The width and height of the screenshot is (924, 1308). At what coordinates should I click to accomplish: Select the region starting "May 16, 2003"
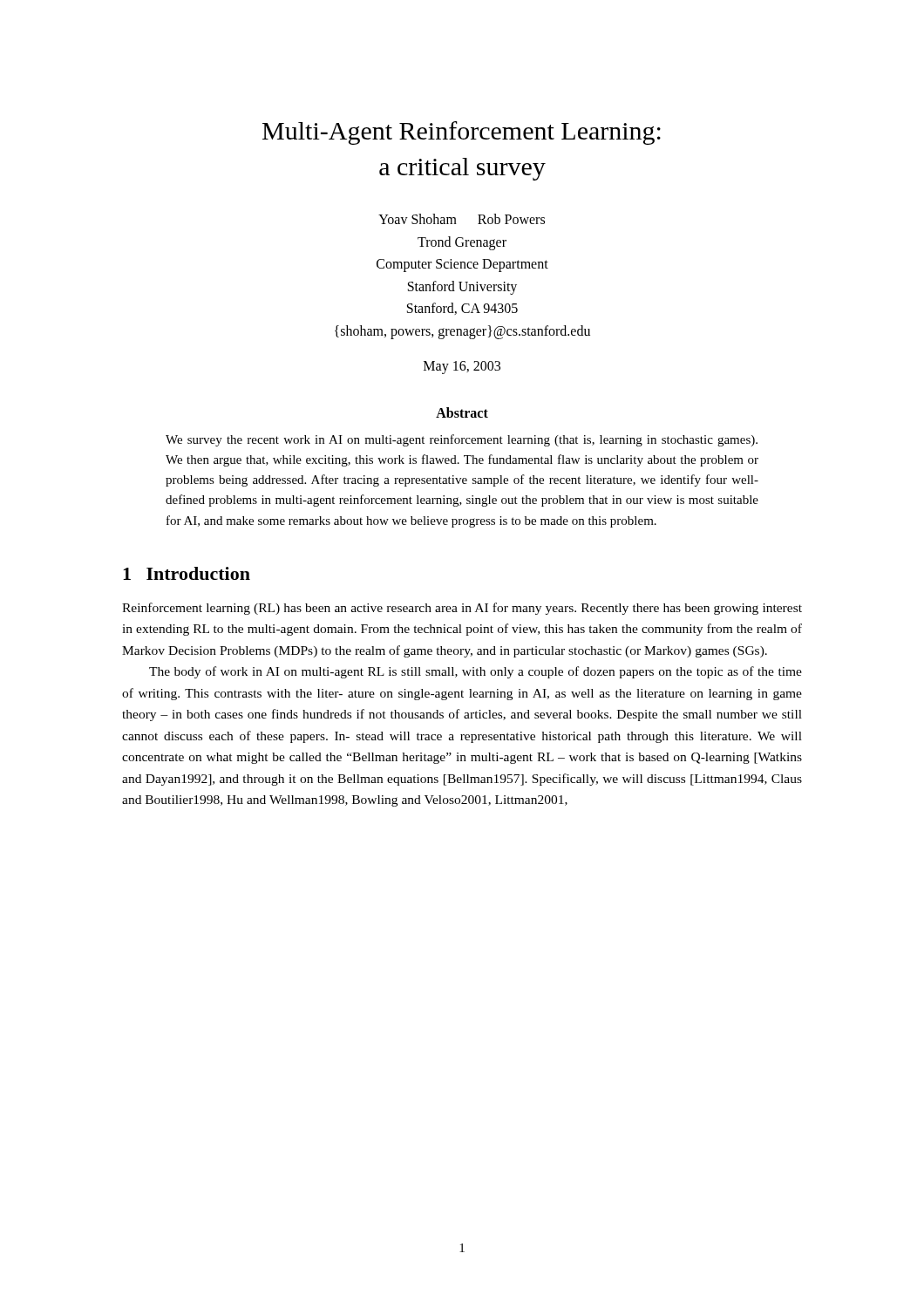tap(462, 365)
